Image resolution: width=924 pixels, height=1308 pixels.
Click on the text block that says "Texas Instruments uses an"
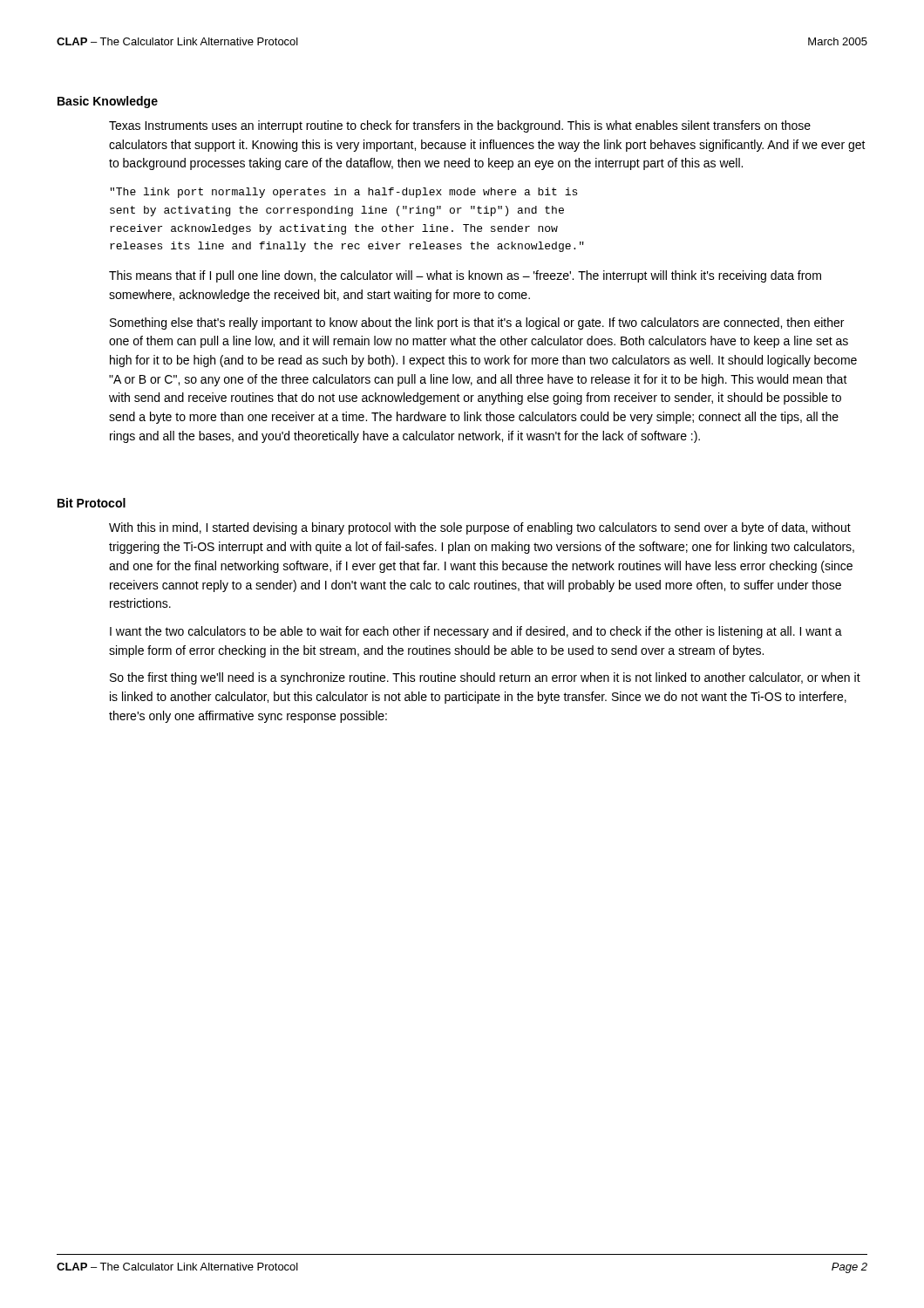(x=487, y=144)
